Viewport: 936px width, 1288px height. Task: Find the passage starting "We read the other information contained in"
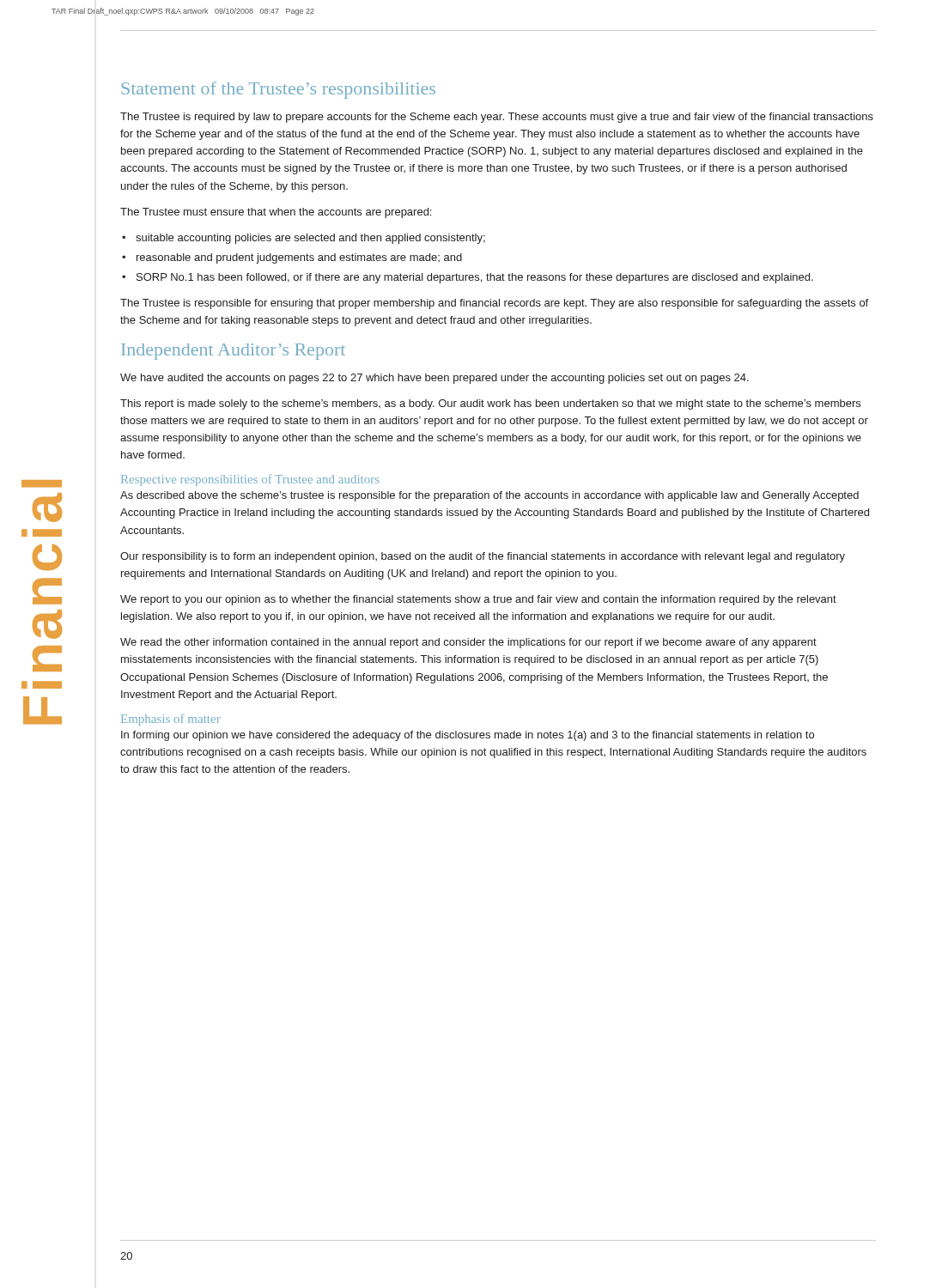(x=474, y=668)
